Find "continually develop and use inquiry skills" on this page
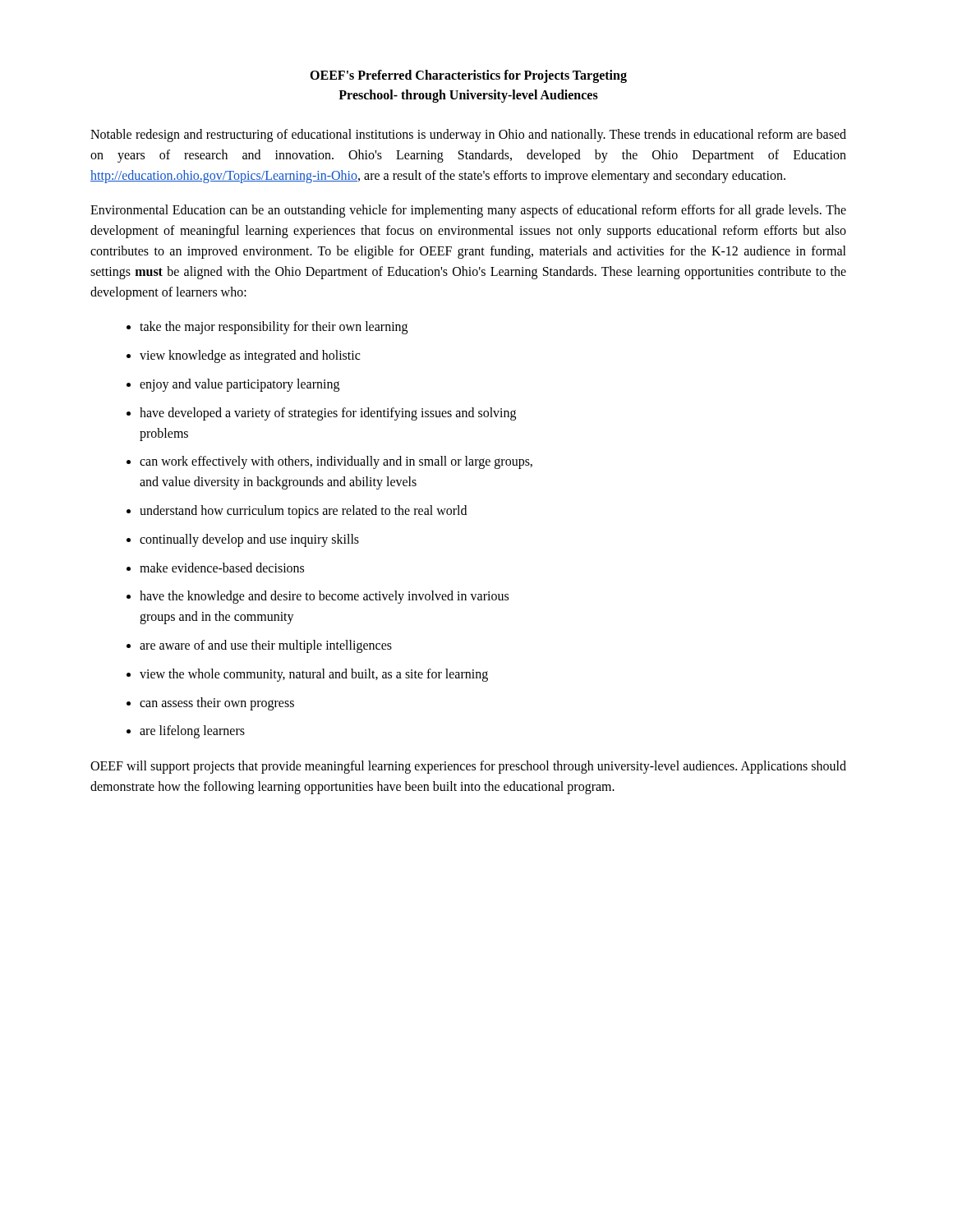The width and height of the screenshot is (953, 1232). click(249, 539)
